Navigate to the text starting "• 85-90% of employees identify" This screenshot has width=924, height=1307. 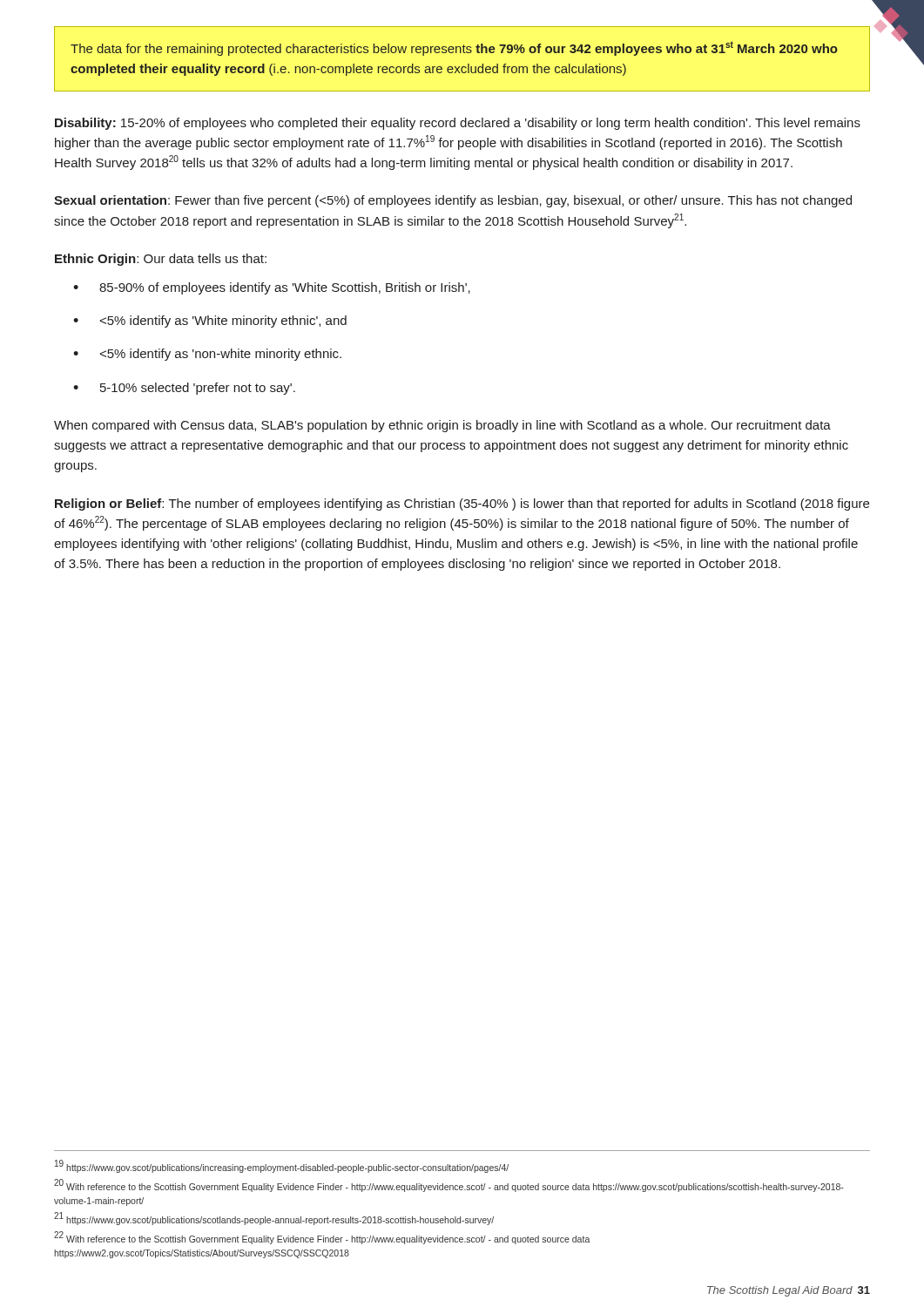click(x=272, y=288)
